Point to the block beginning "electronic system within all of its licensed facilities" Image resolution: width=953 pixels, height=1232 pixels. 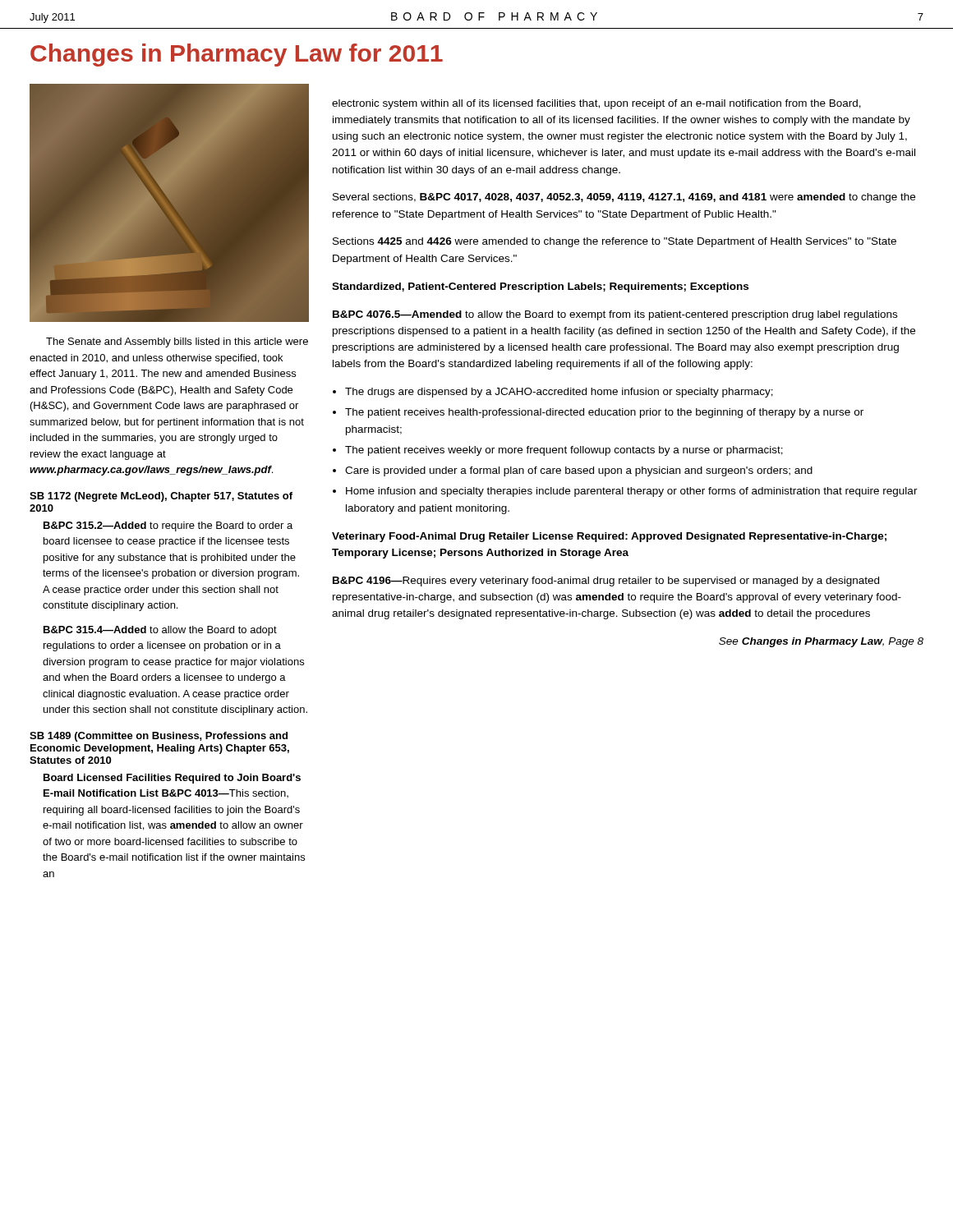pos(628,136)
